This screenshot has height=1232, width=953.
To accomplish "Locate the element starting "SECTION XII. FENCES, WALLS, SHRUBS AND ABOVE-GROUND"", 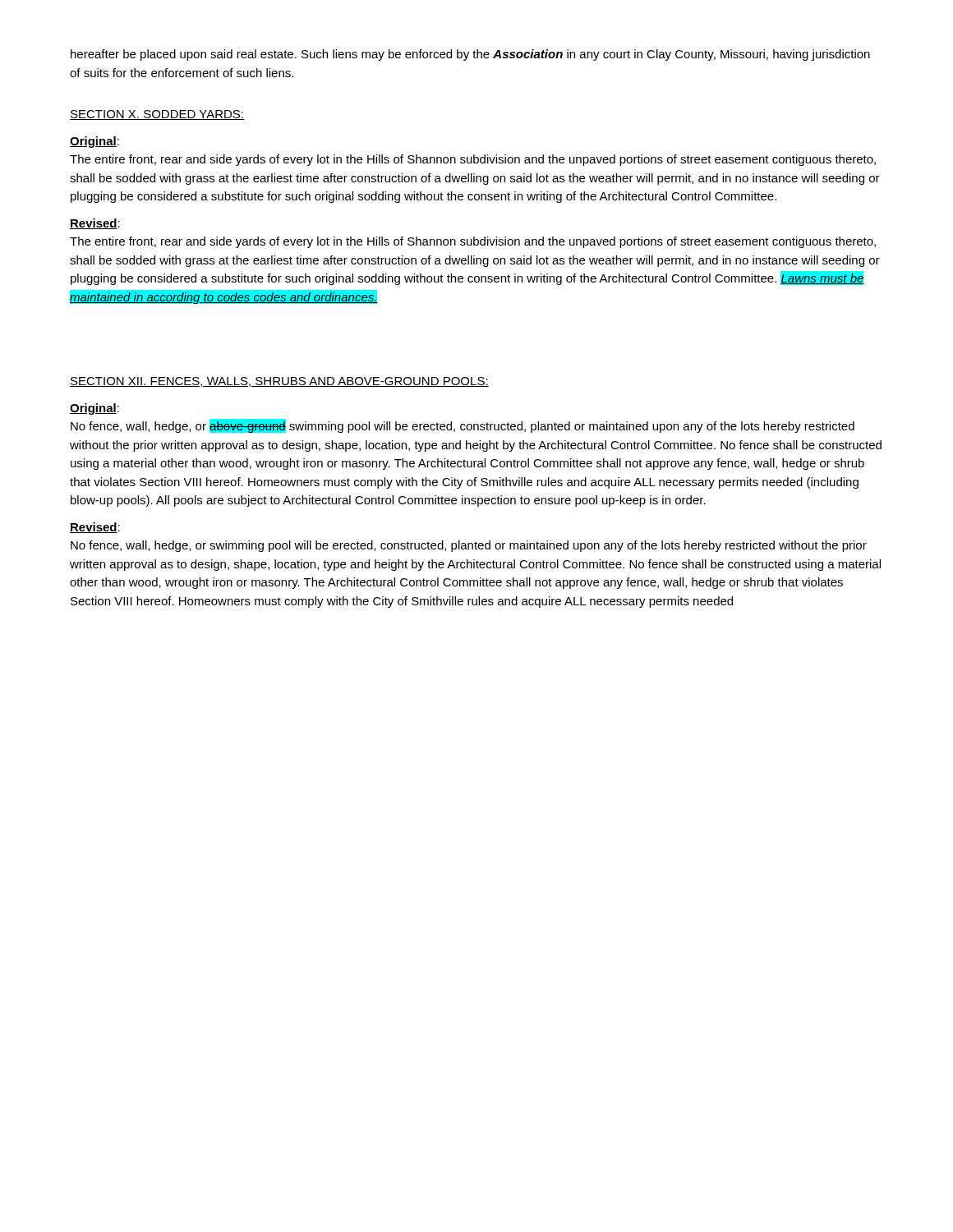I will pyautogui.click(x=476, y=381).
